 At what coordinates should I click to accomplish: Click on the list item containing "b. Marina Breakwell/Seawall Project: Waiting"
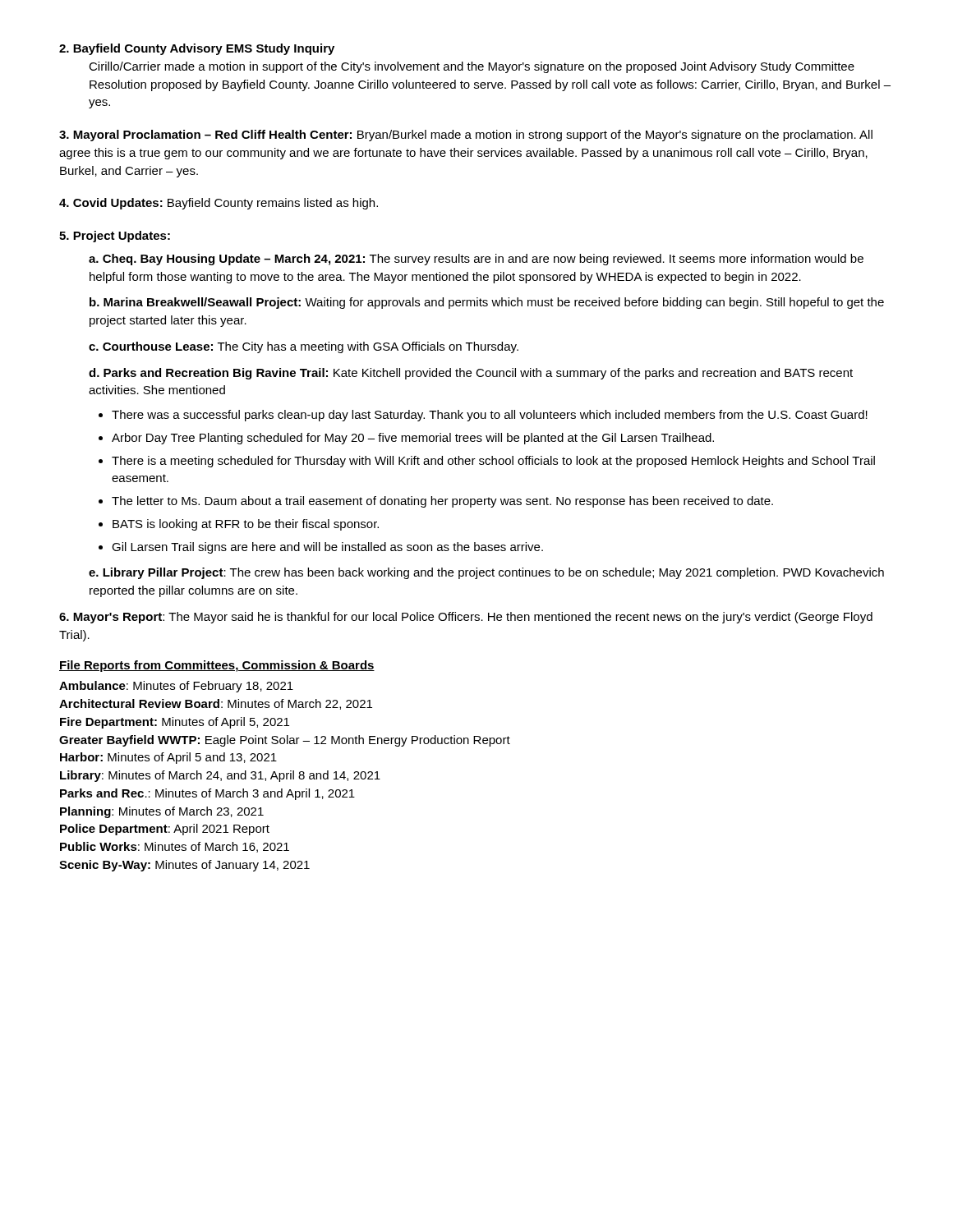tap(491, 311)
